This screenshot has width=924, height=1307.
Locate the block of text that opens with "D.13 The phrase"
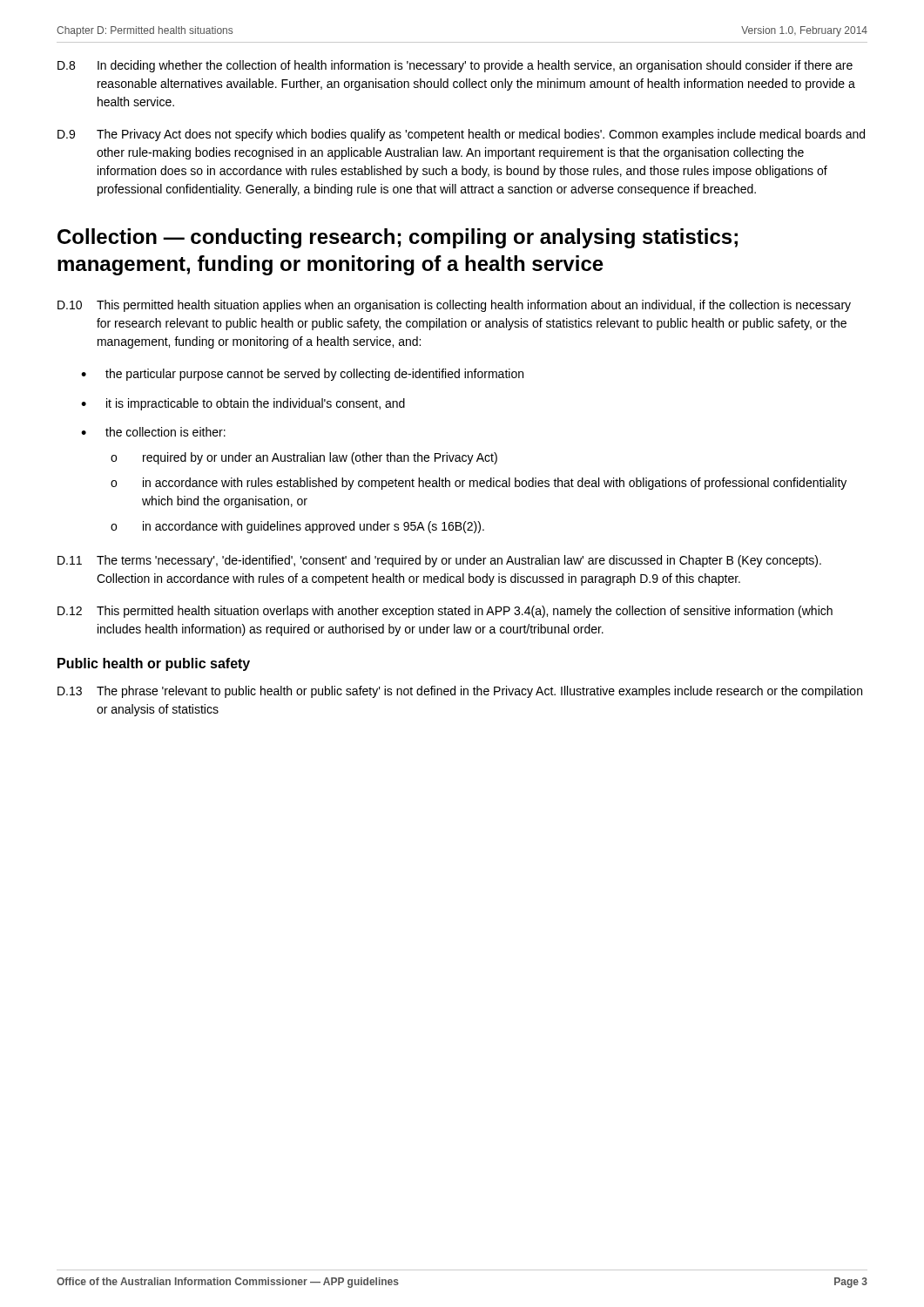click(x=462, y=701)
